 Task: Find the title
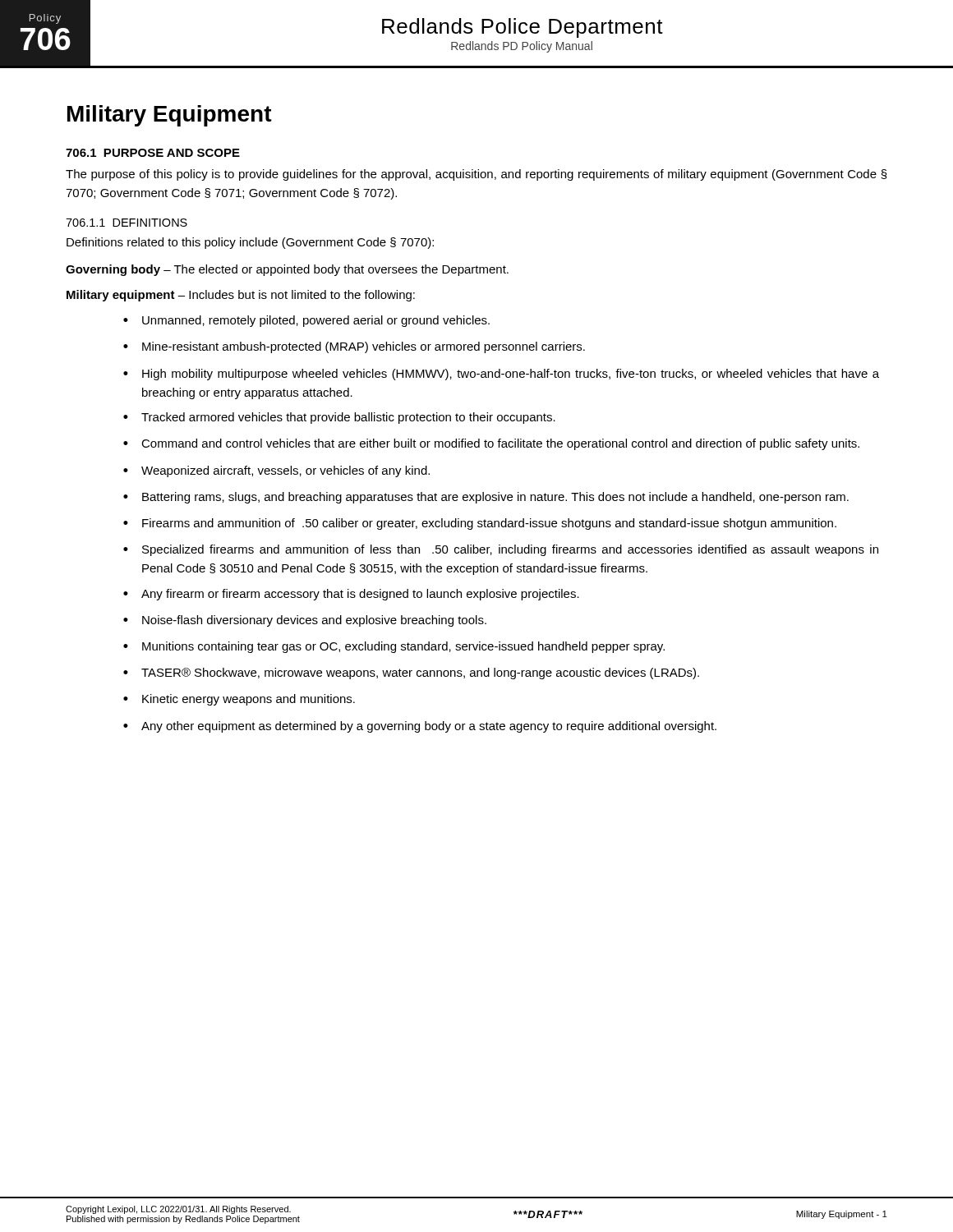coord(169,114)
